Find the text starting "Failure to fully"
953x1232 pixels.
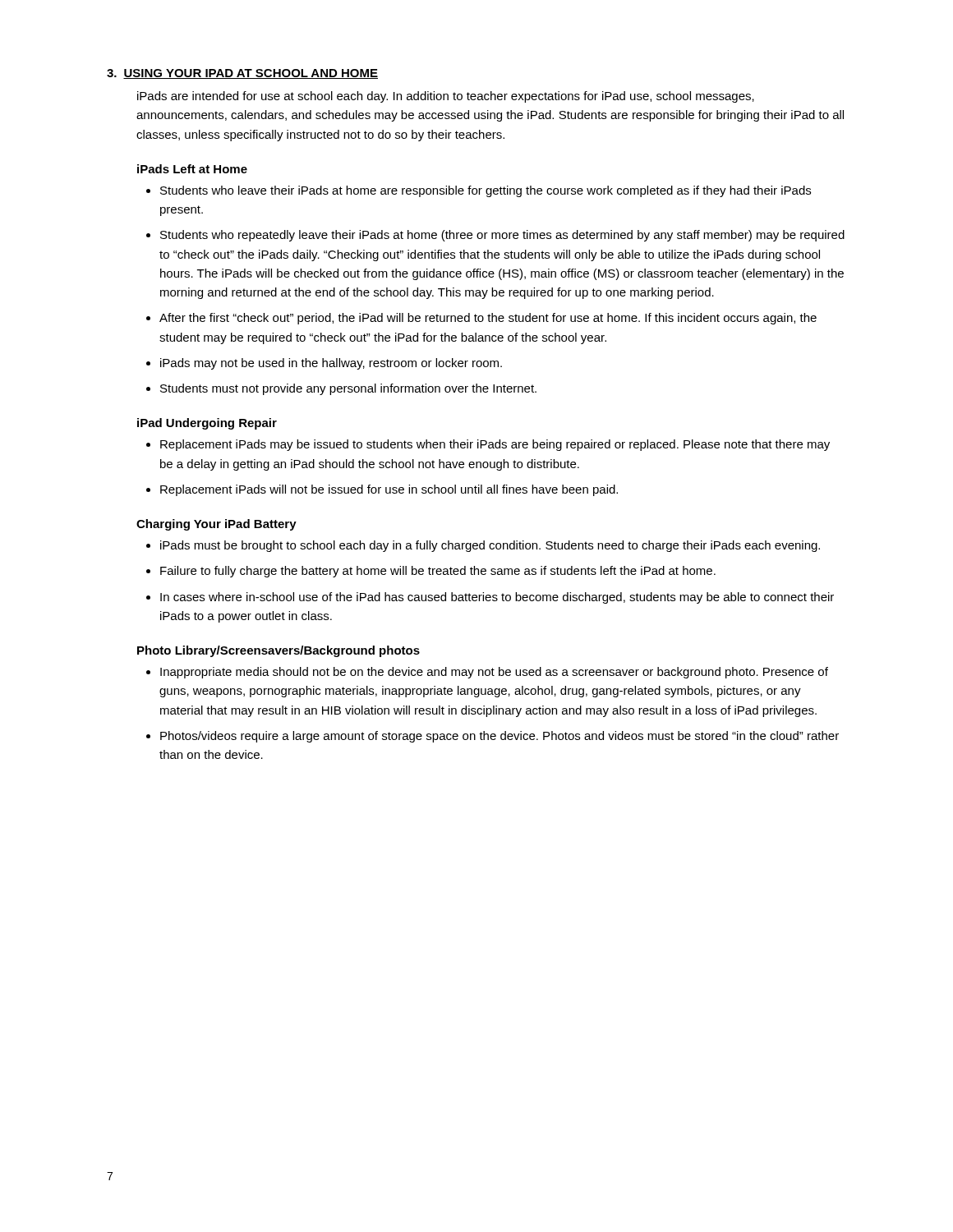[438, 571]
